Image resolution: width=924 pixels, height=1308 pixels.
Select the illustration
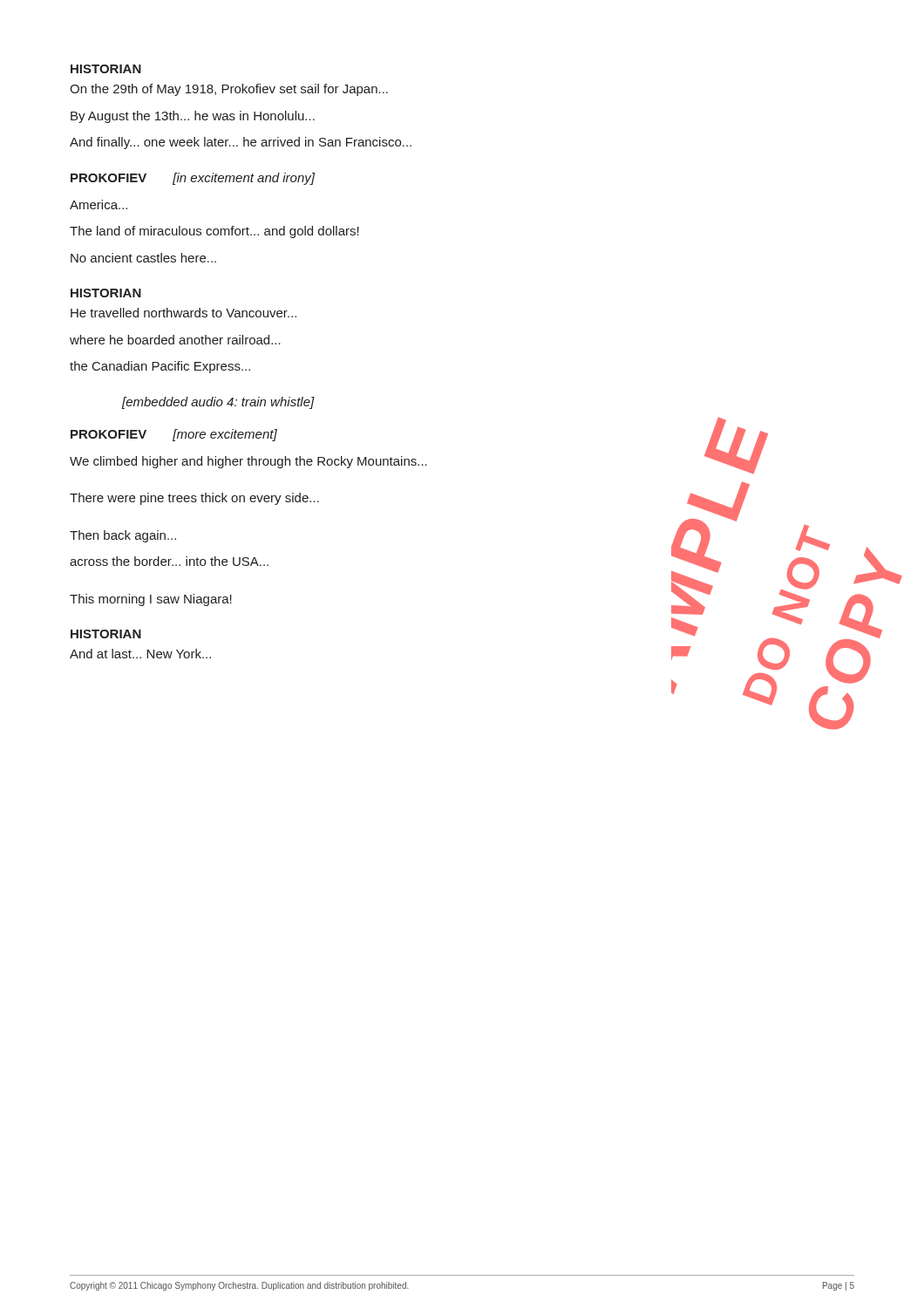798,623
